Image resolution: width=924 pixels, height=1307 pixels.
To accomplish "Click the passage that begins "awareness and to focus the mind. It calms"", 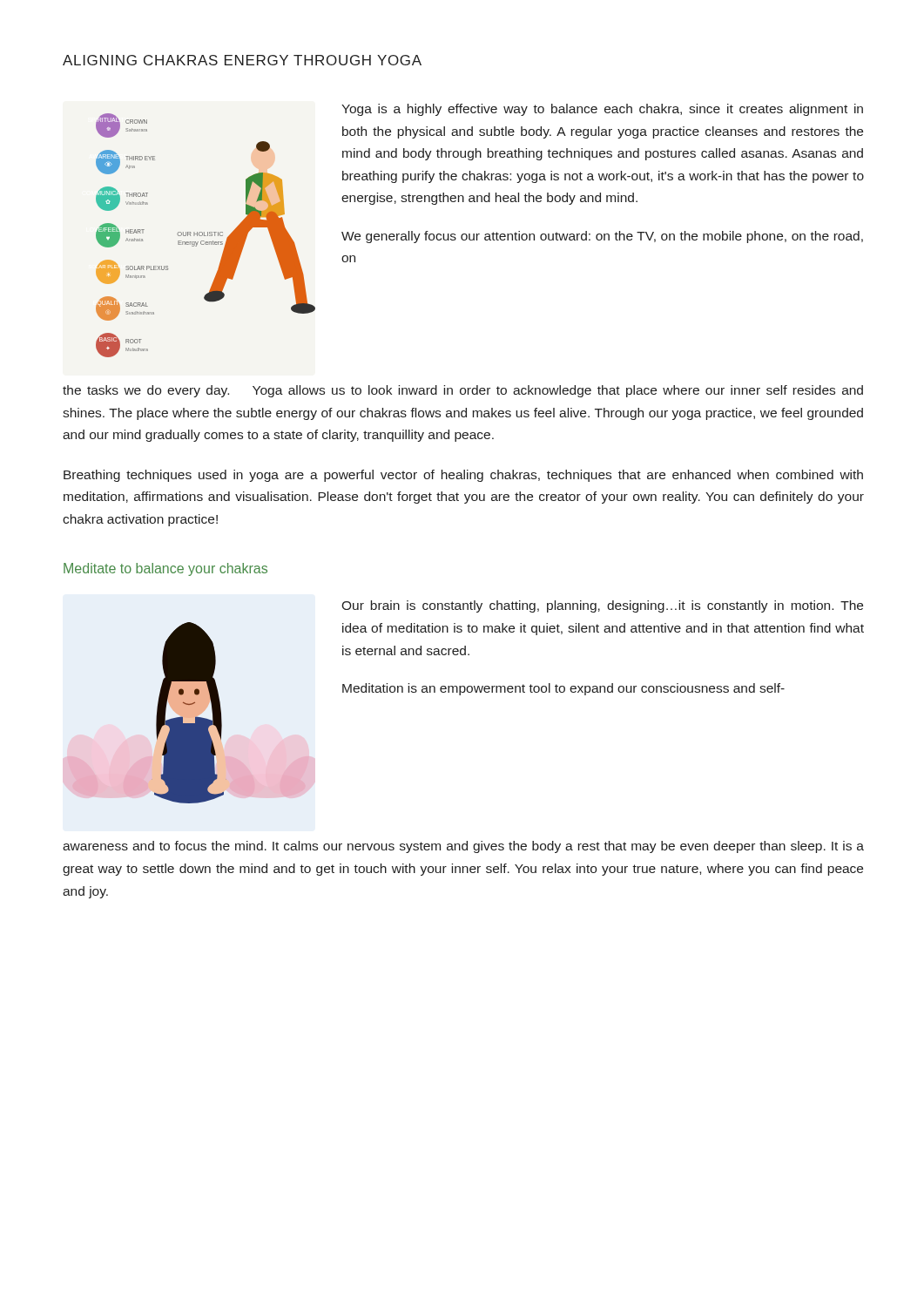I will click(463, 868).
